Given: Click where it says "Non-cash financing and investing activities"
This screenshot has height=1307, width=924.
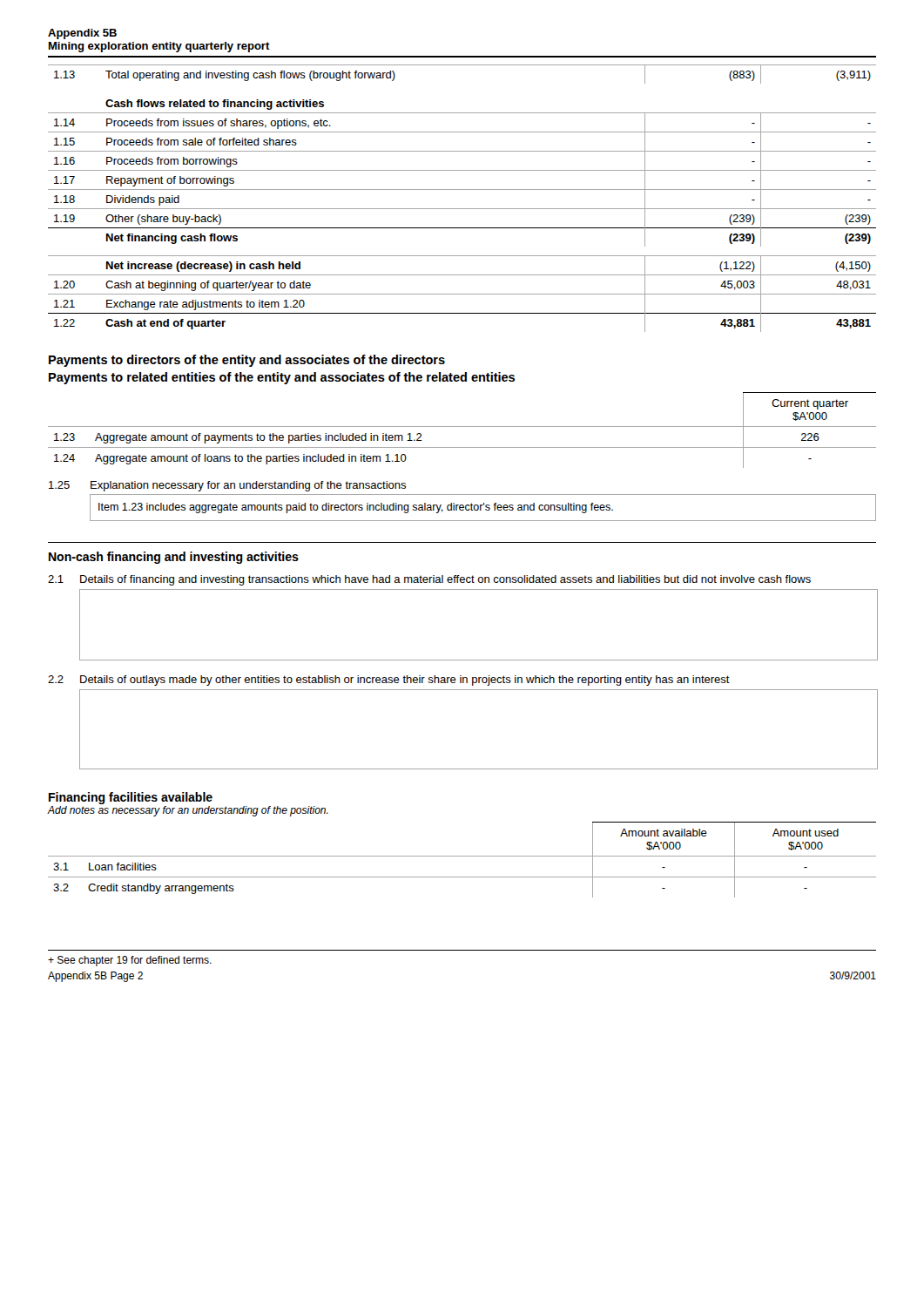Looking at the screenshot, I should pos(173,557).
